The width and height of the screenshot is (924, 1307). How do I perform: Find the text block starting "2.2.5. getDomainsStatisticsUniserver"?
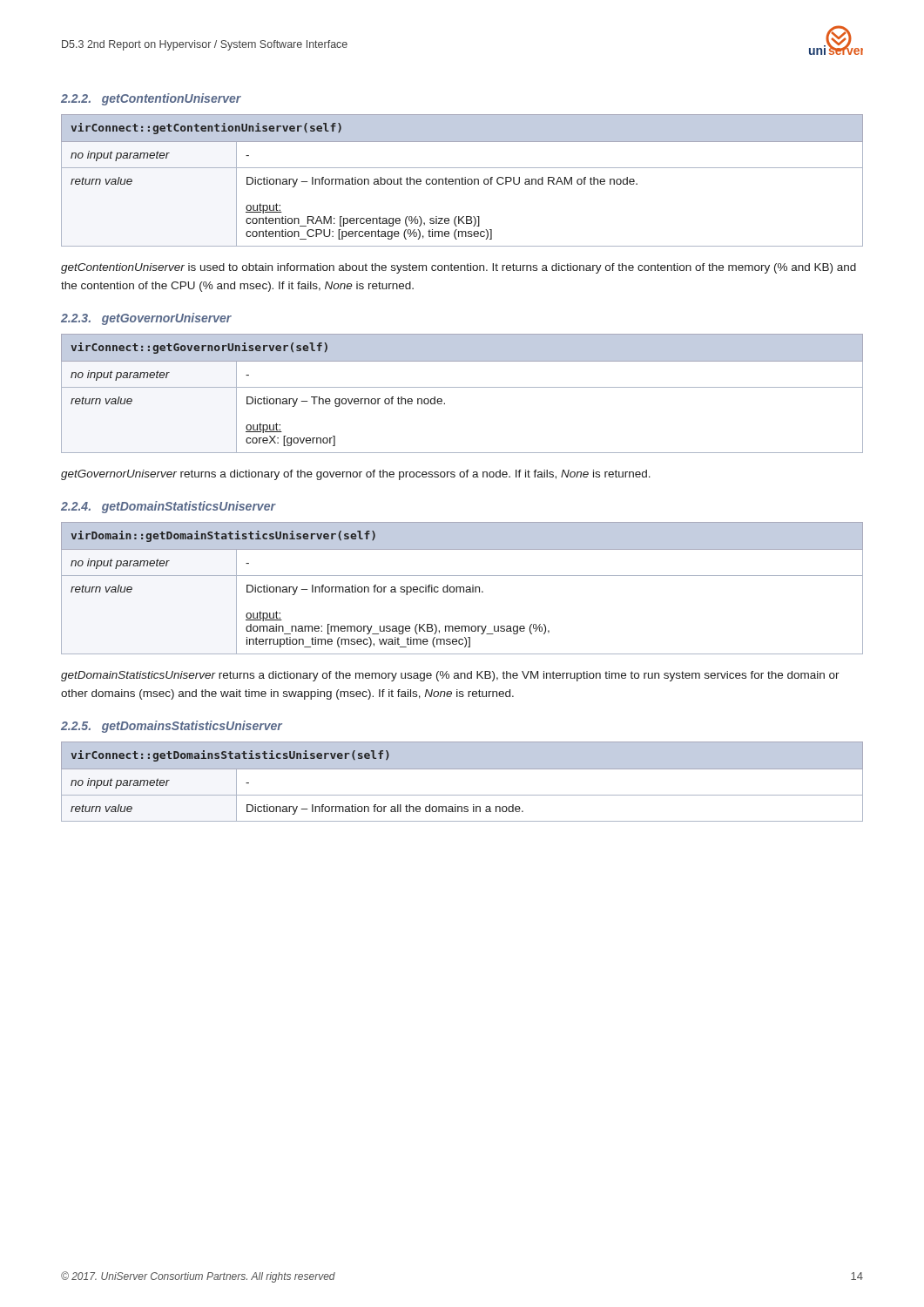pyautogui.click(x=171, y=725)
